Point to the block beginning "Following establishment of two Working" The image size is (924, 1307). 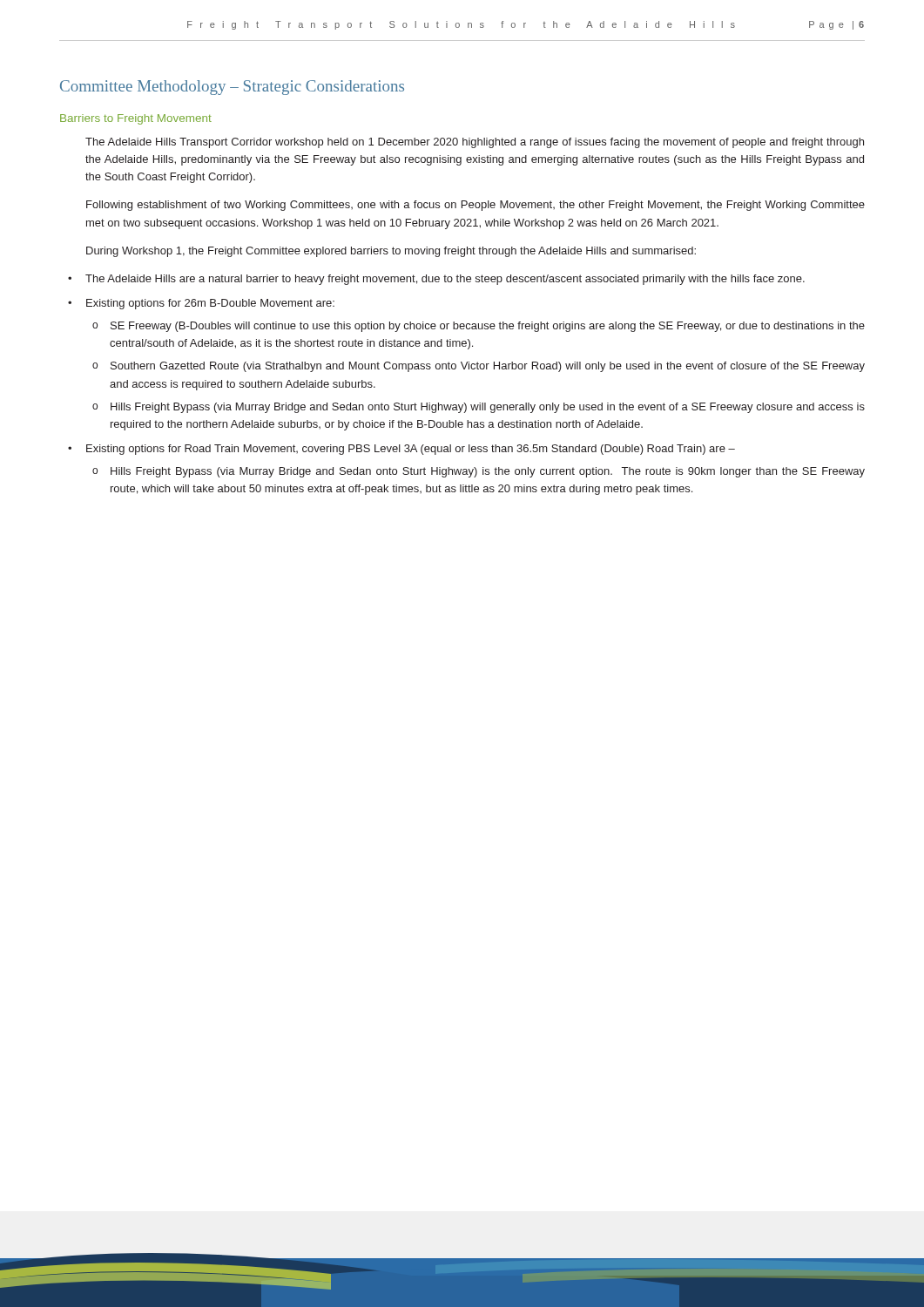(475, 213)
